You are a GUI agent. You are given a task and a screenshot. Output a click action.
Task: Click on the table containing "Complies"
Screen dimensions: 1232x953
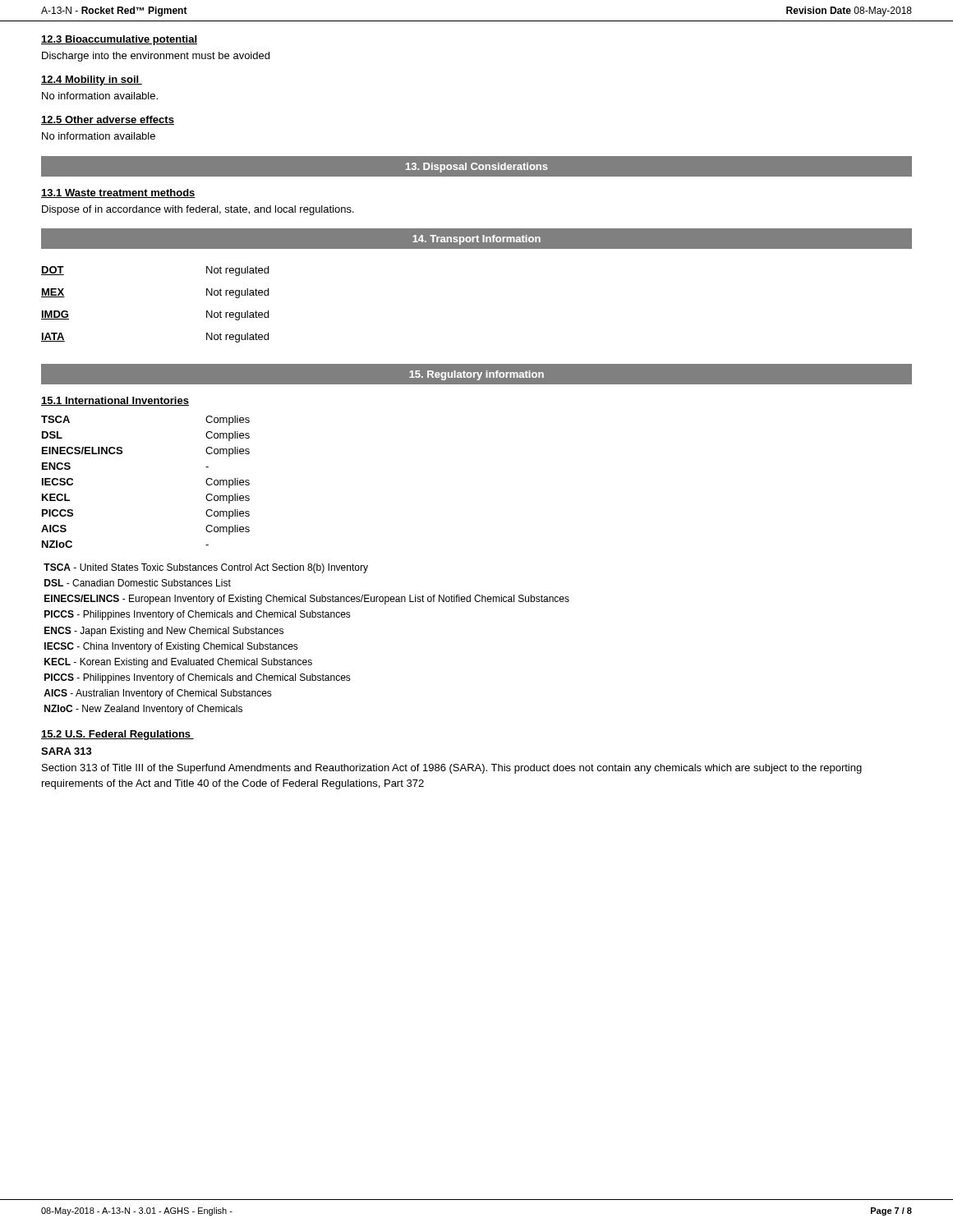476,481
